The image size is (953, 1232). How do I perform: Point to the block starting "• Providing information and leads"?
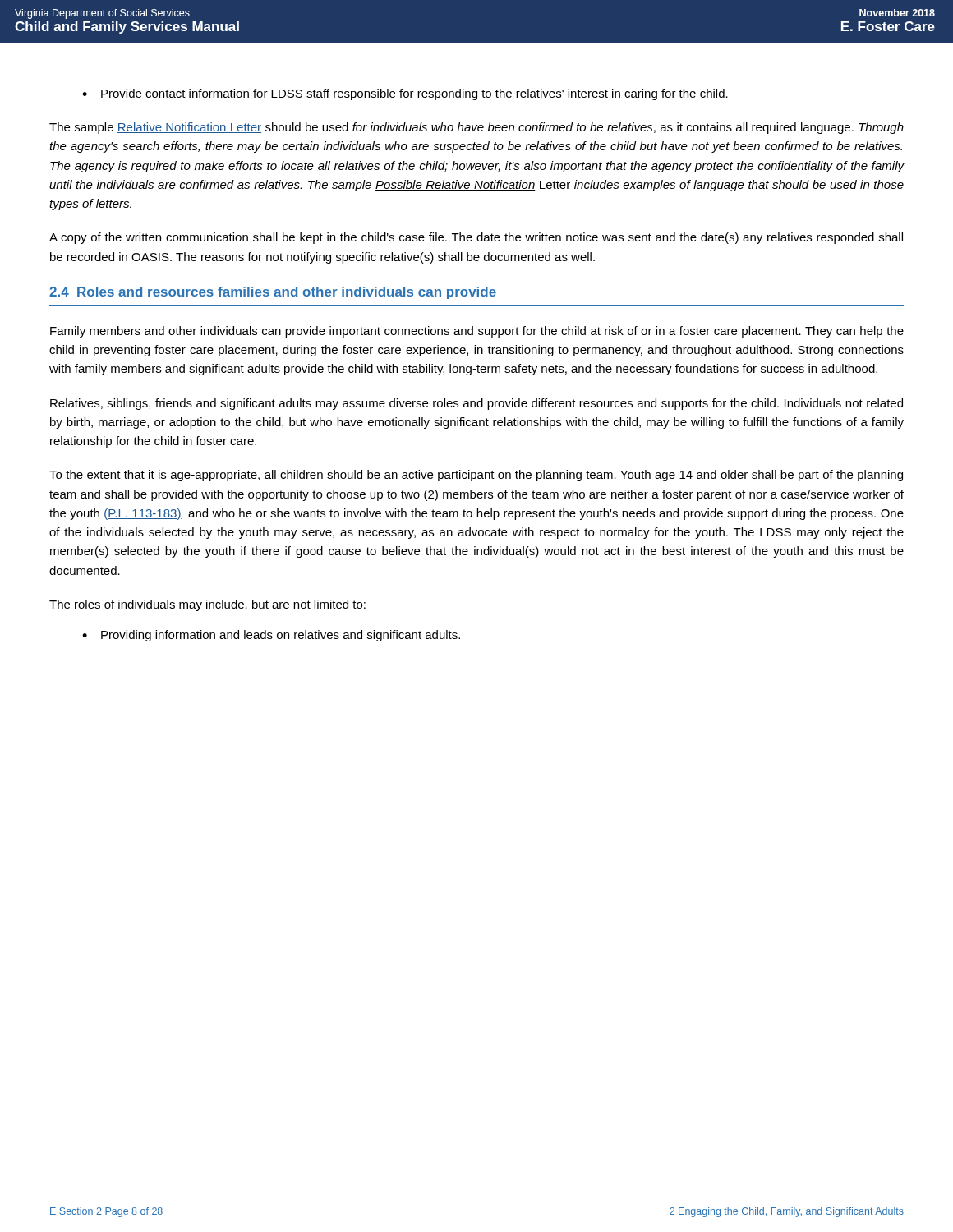(x=271, y=636)
